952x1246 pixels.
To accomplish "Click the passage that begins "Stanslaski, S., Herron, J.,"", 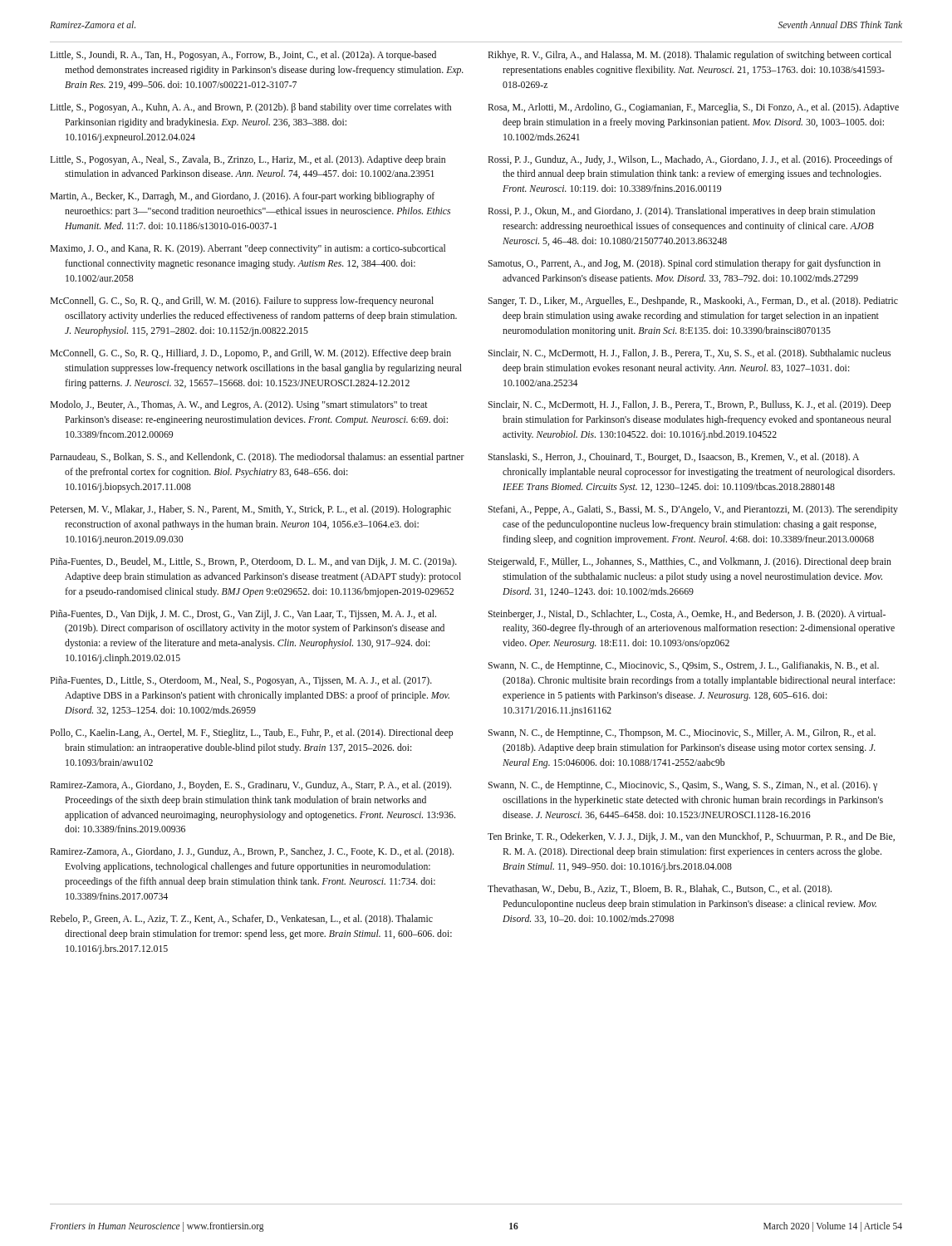I will click(x=691, y=472).
